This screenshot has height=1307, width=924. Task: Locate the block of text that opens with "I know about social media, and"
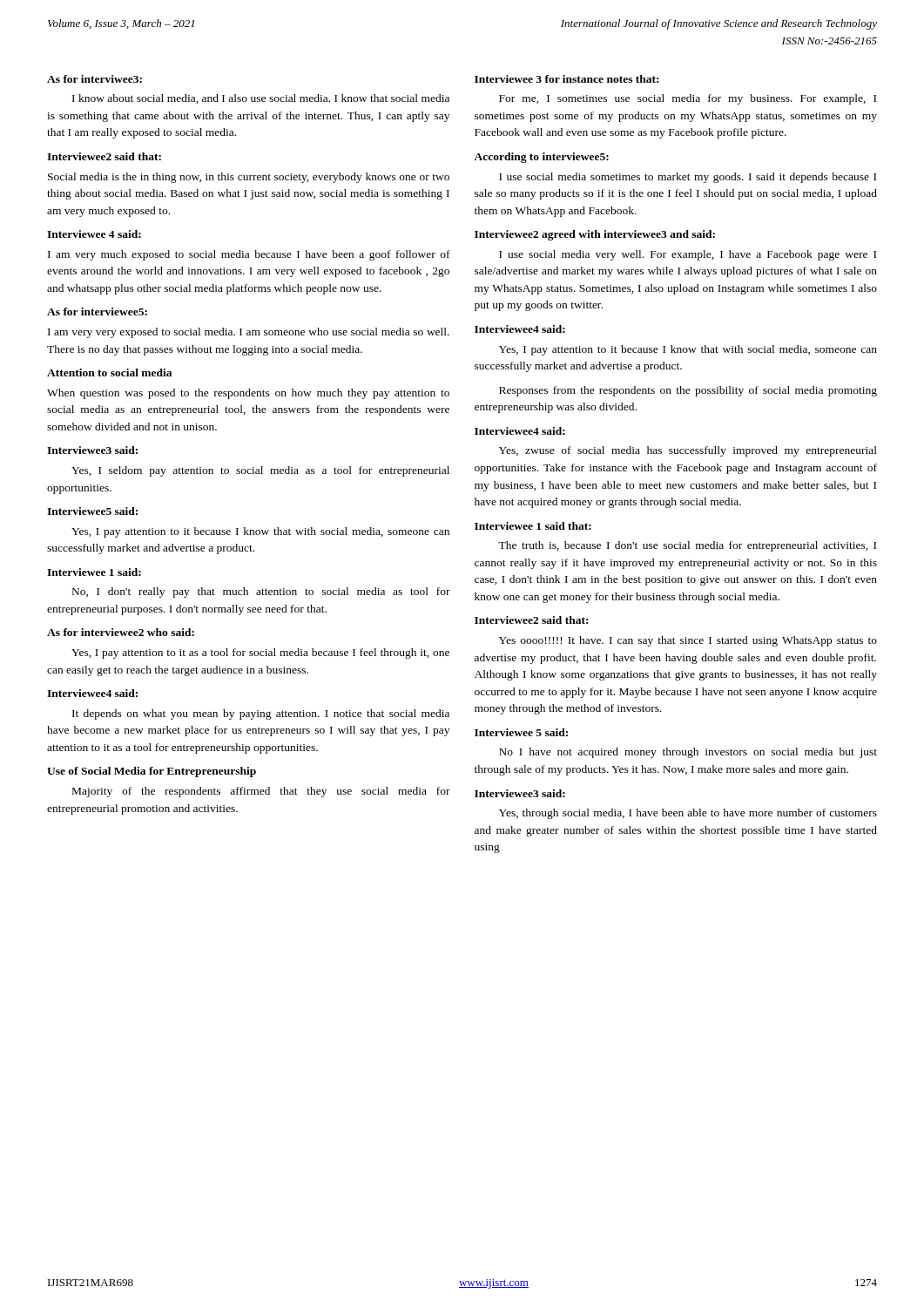coord(248,116)
